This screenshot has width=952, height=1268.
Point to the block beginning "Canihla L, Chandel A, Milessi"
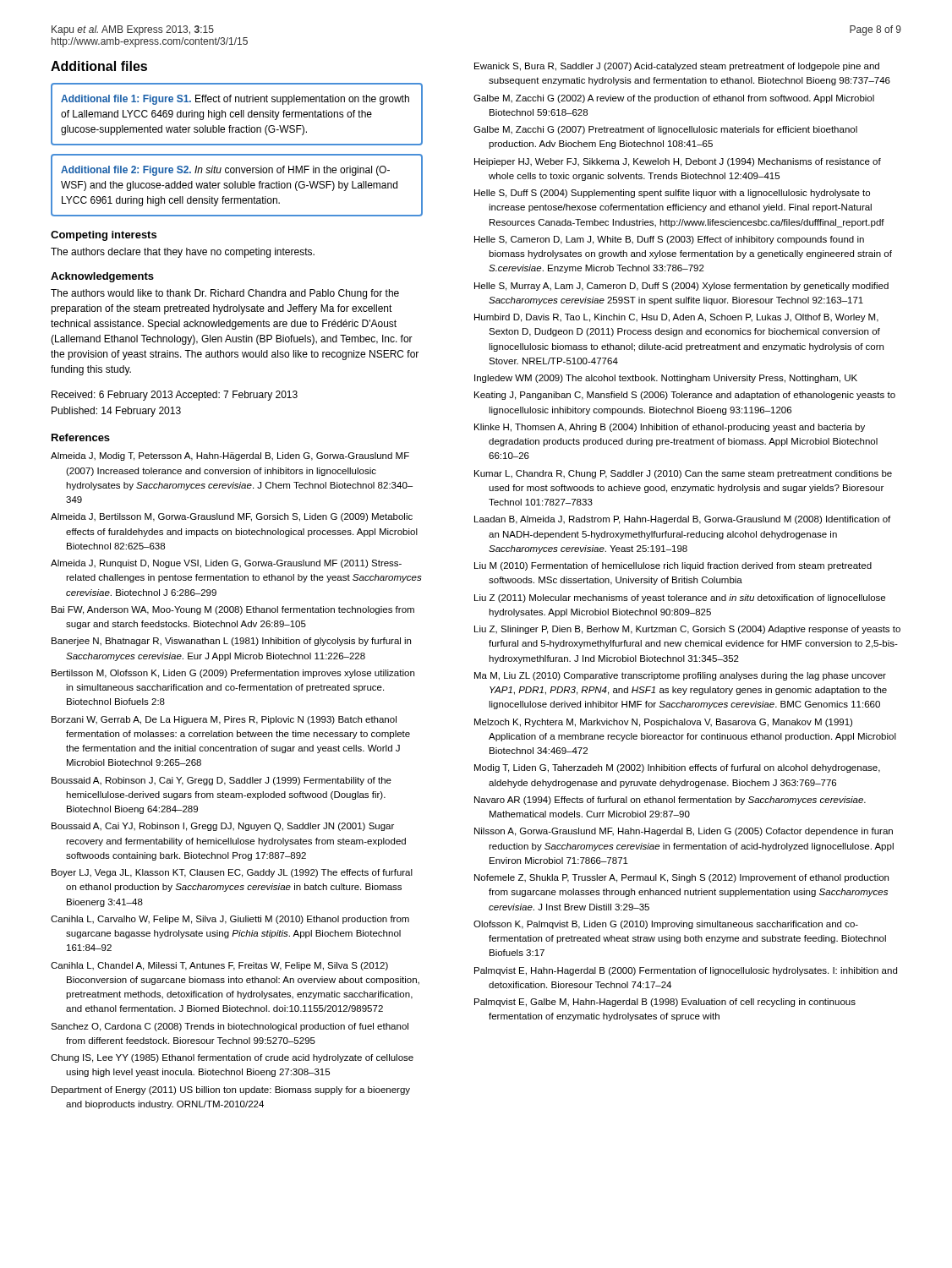pos(235,987)
